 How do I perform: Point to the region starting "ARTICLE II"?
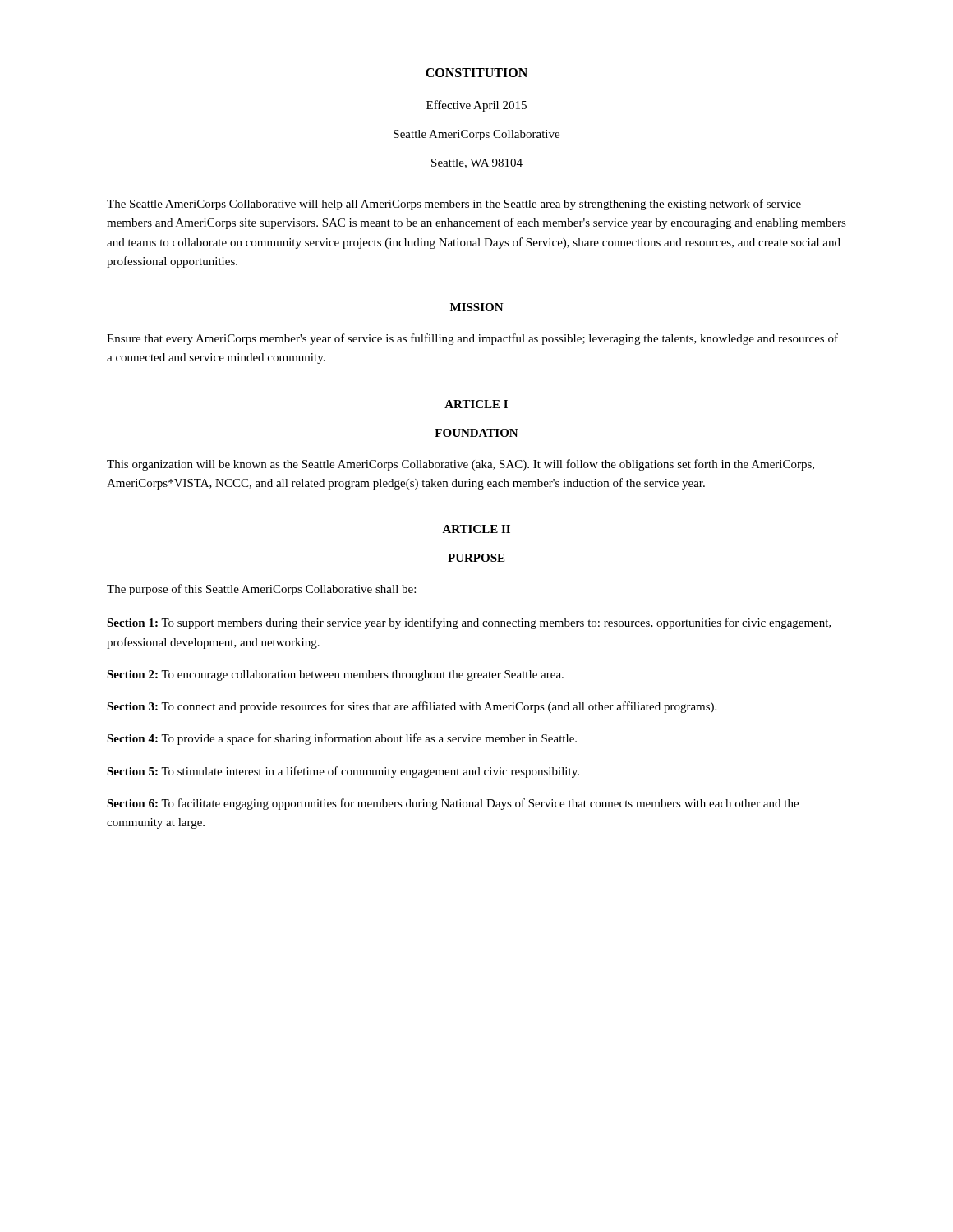click(x=476, y=529)
